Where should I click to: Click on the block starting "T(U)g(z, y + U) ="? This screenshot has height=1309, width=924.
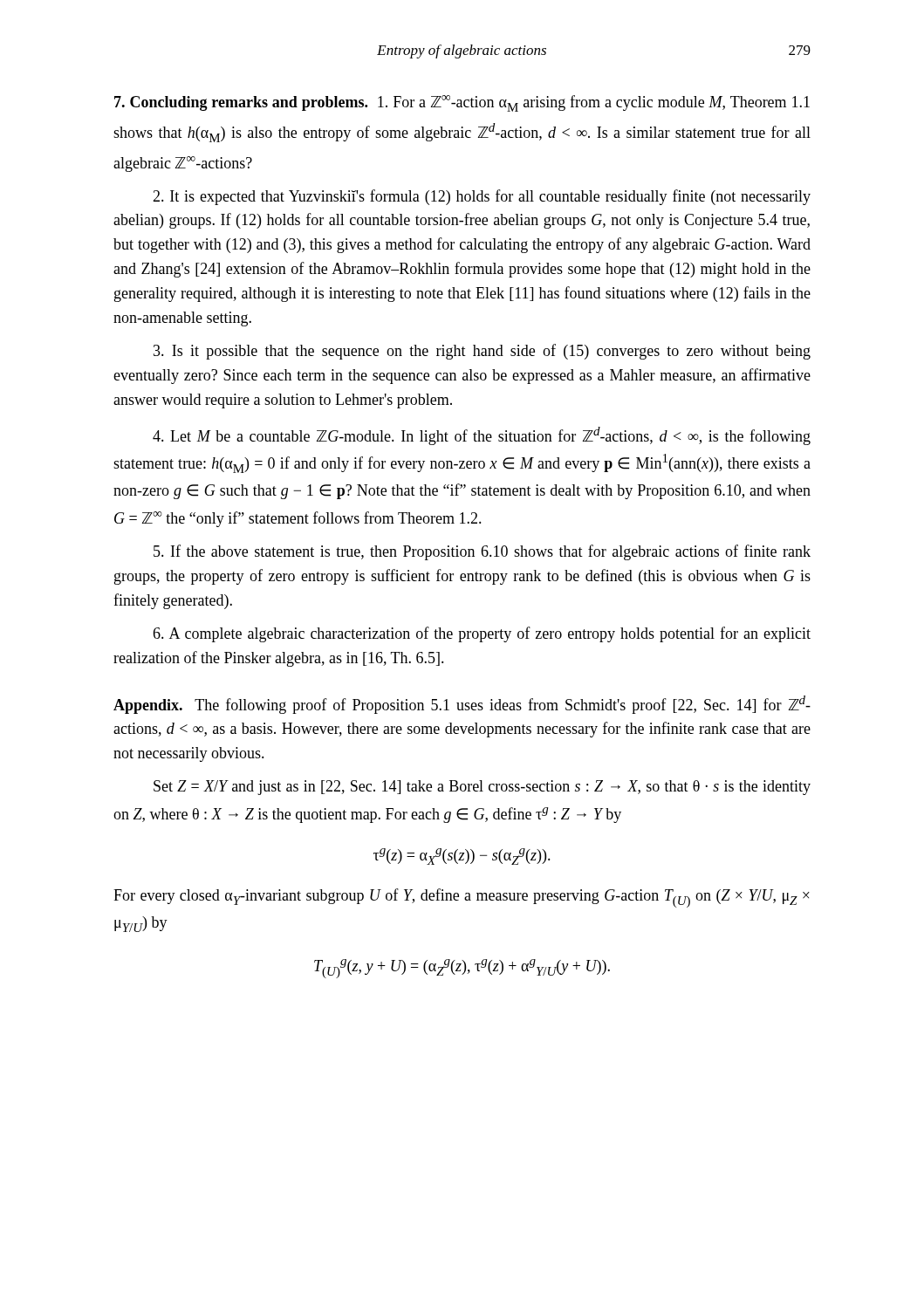[x=462, y=966]
